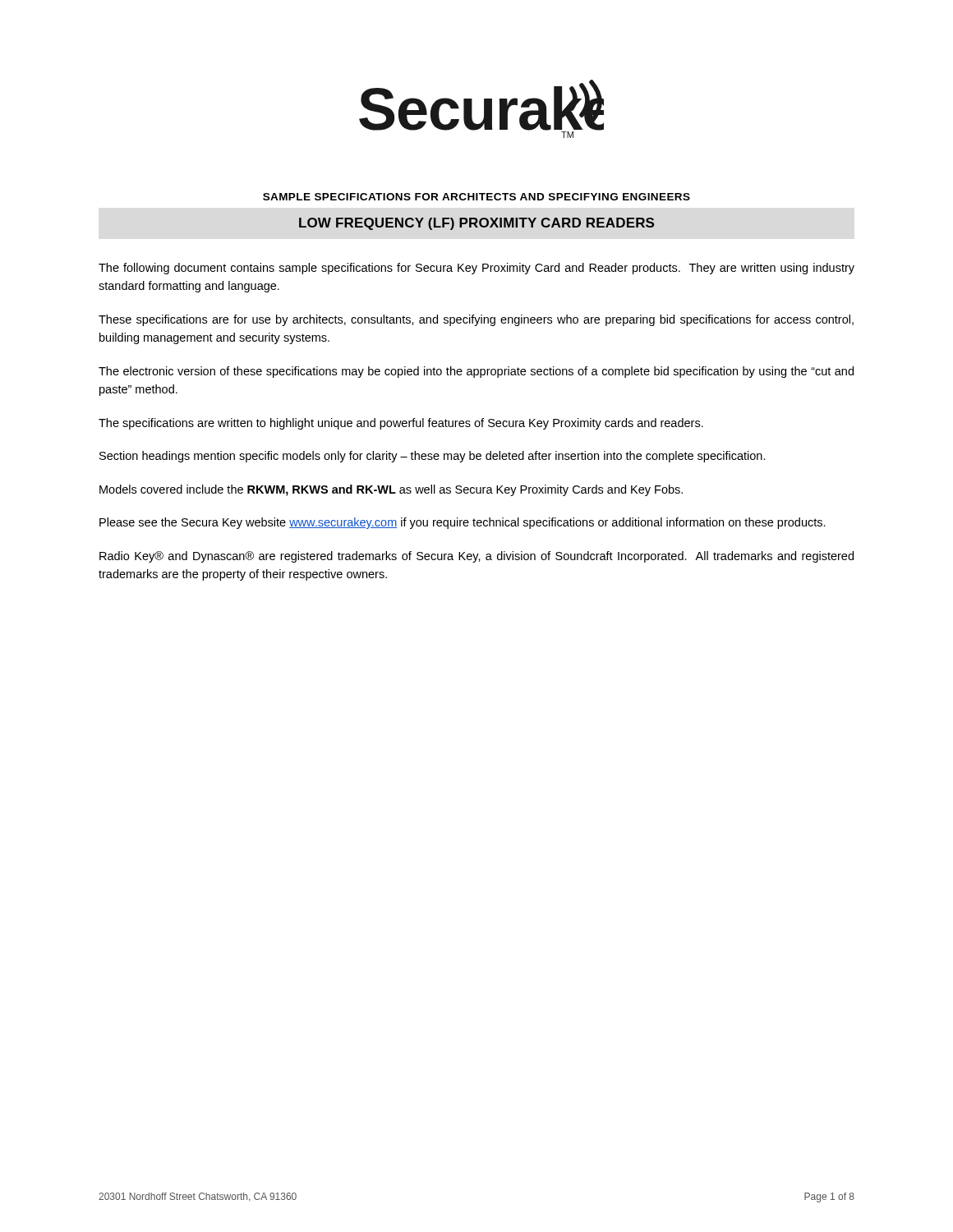This screenshot has height=1232, width=953.
Task: Find the section header that says "SAMPLE SPECIFICATIONS FOR ARCHITECTS AND SPECIFYING"
Action: pos(476,197)
